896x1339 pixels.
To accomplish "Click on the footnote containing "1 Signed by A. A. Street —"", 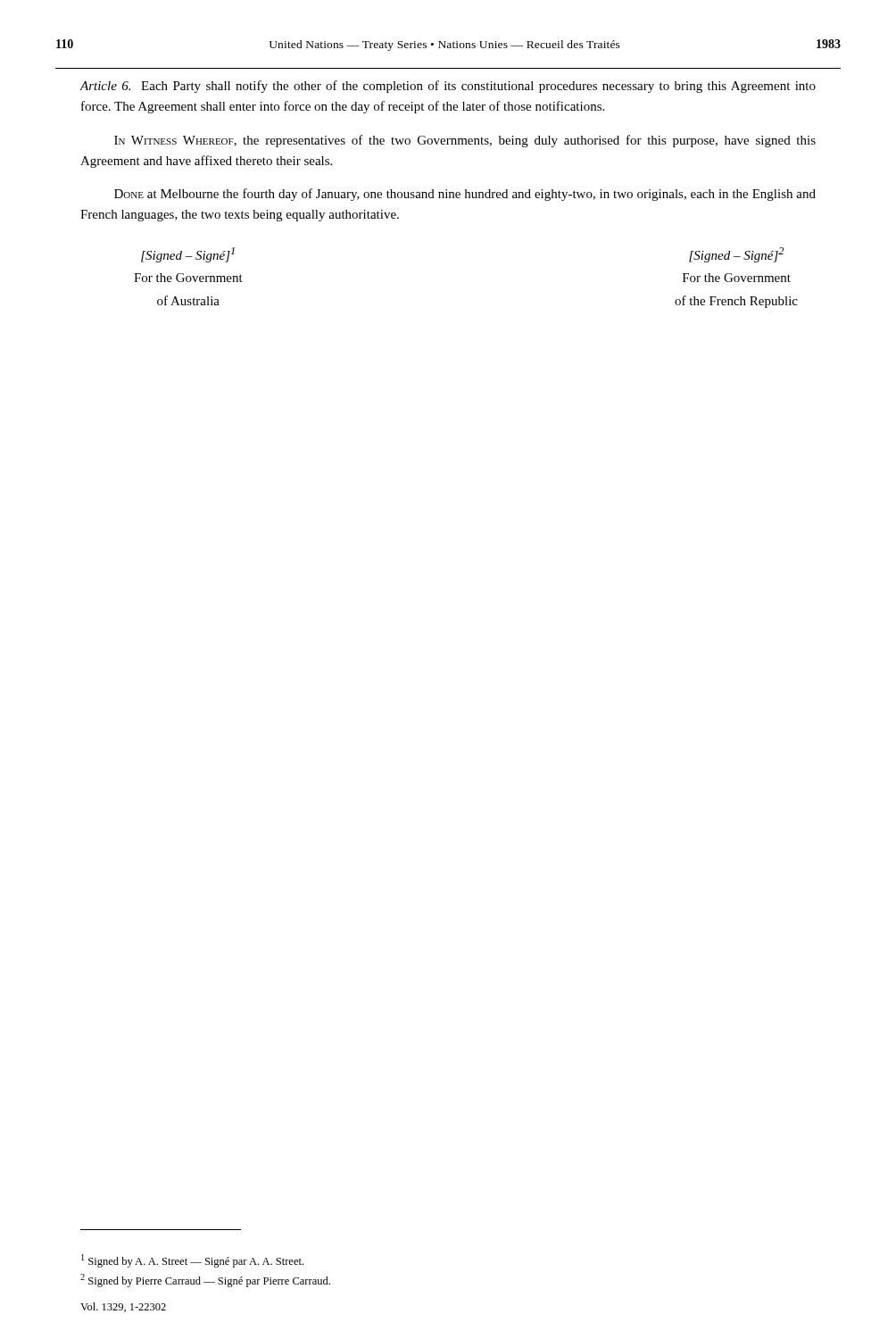I will [x=192, y=1261].
